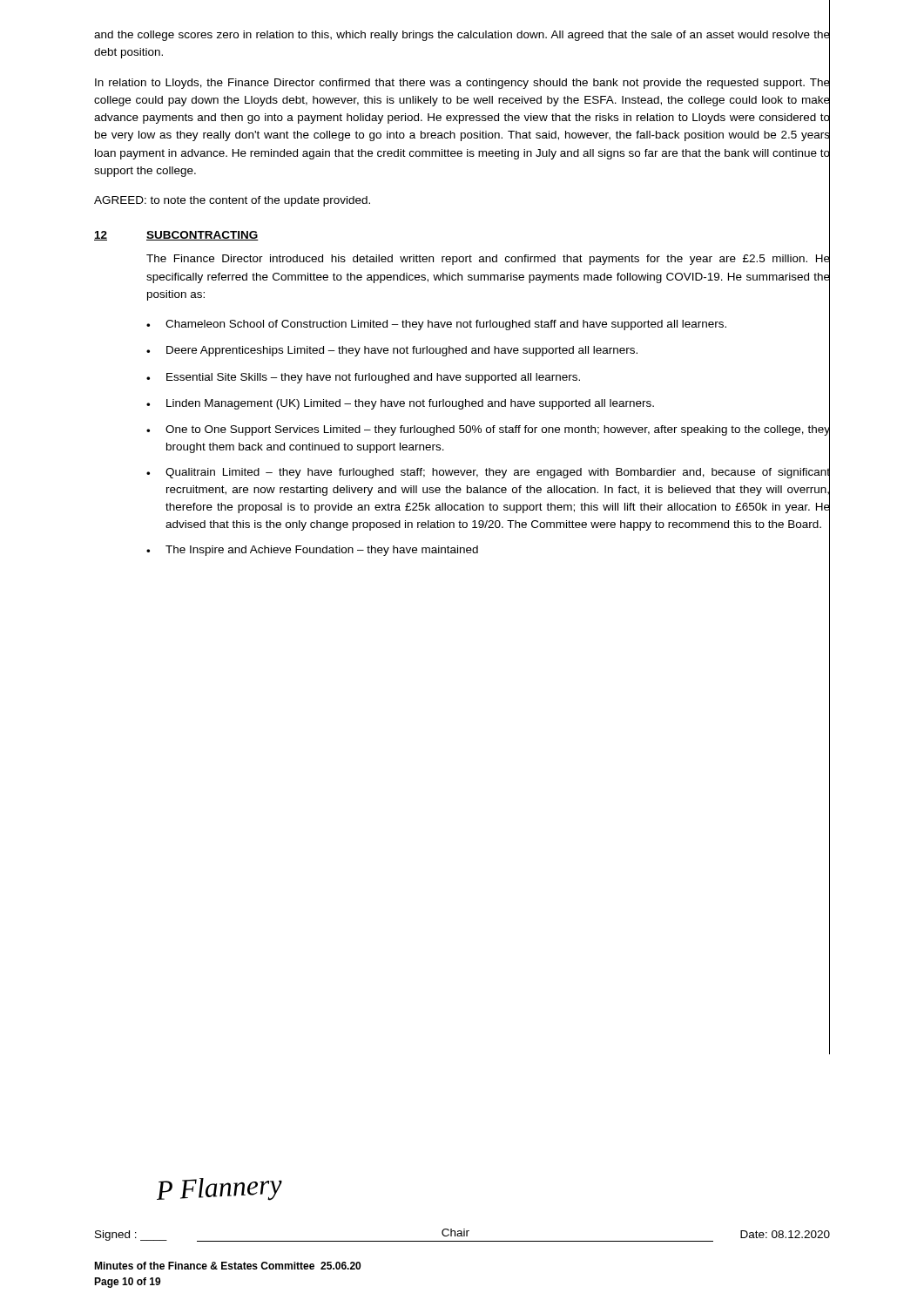Screen dimensions: 1307x924
Task: Point to the block starting "• Deere Apprenticeships"
Action: coord(488,351)
